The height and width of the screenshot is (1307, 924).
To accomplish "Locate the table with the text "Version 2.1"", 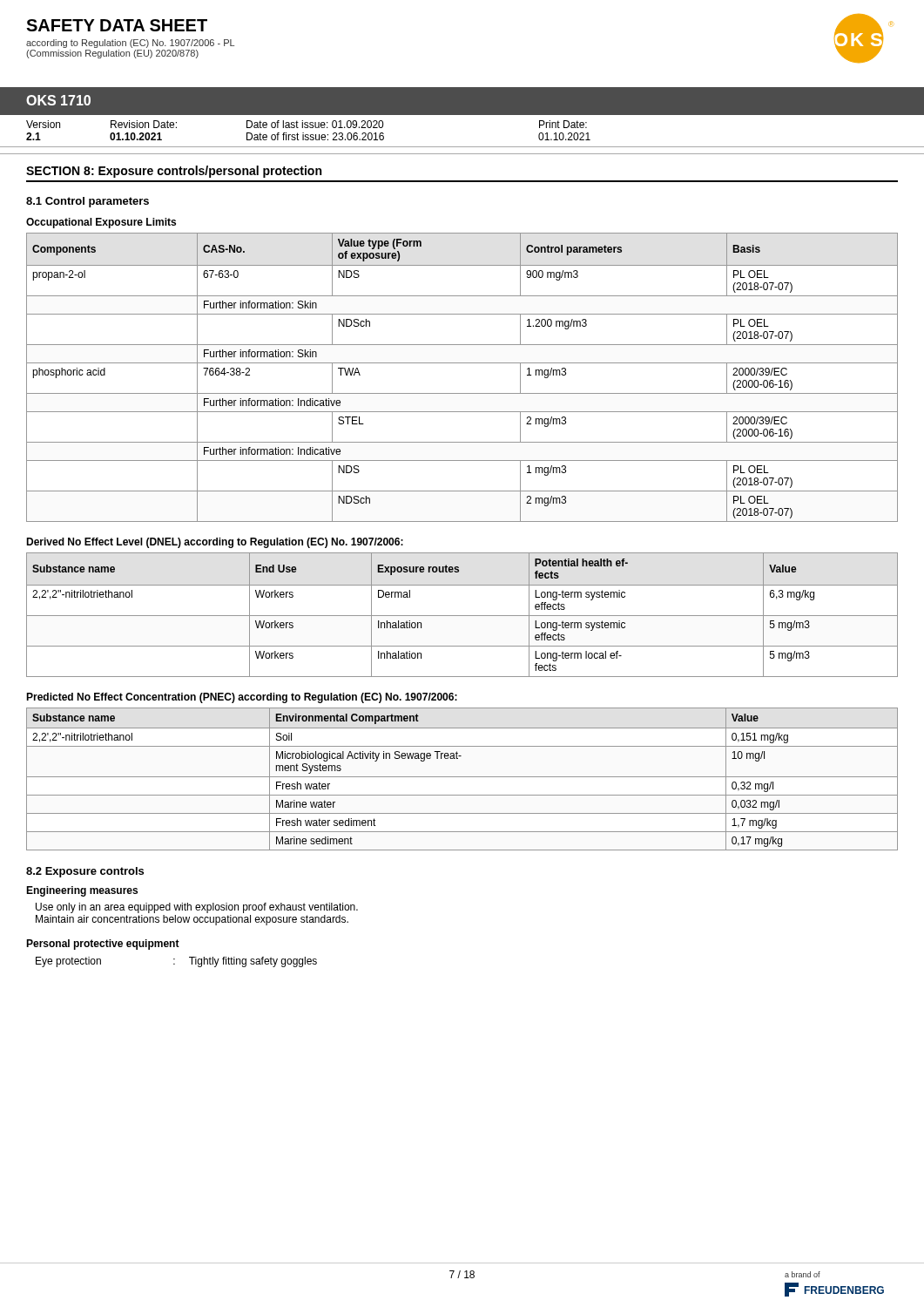I will coord(462,131).
